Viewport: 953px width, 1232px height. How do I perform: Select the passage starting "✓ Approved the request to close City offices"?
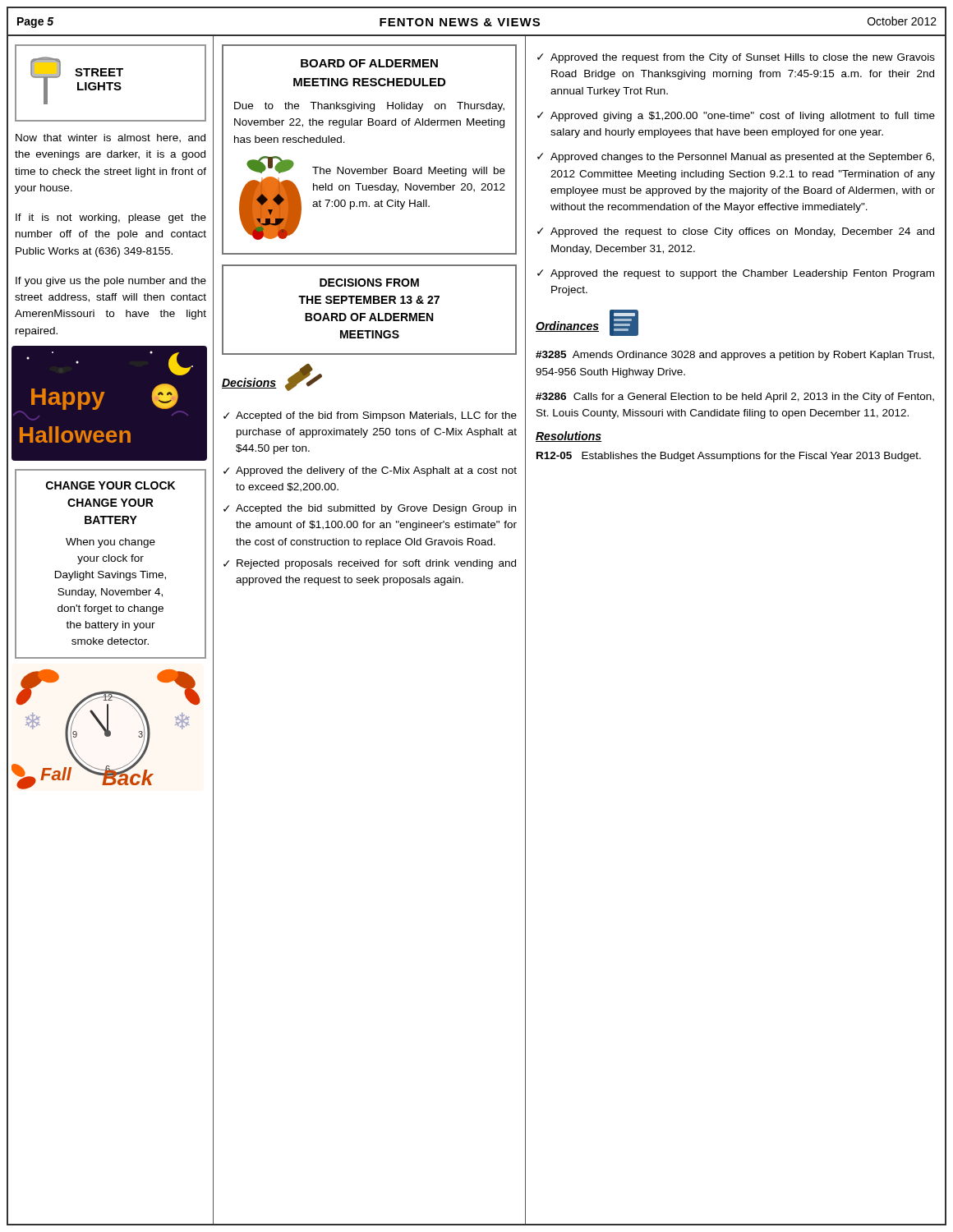pos(735,240)
